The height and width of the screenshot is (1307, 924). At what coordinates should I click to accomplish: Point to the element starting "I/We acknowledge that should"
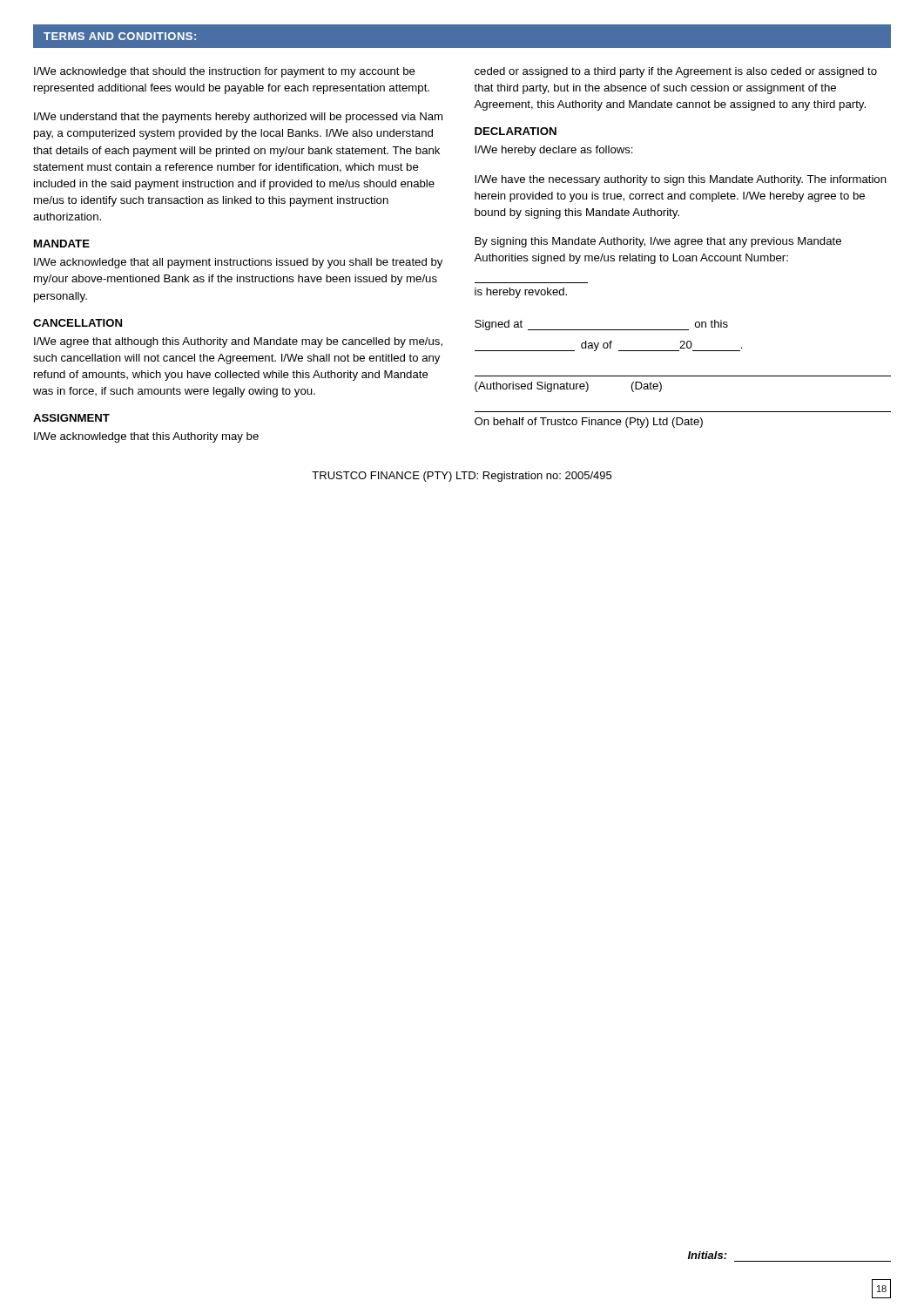click(232, 79)
